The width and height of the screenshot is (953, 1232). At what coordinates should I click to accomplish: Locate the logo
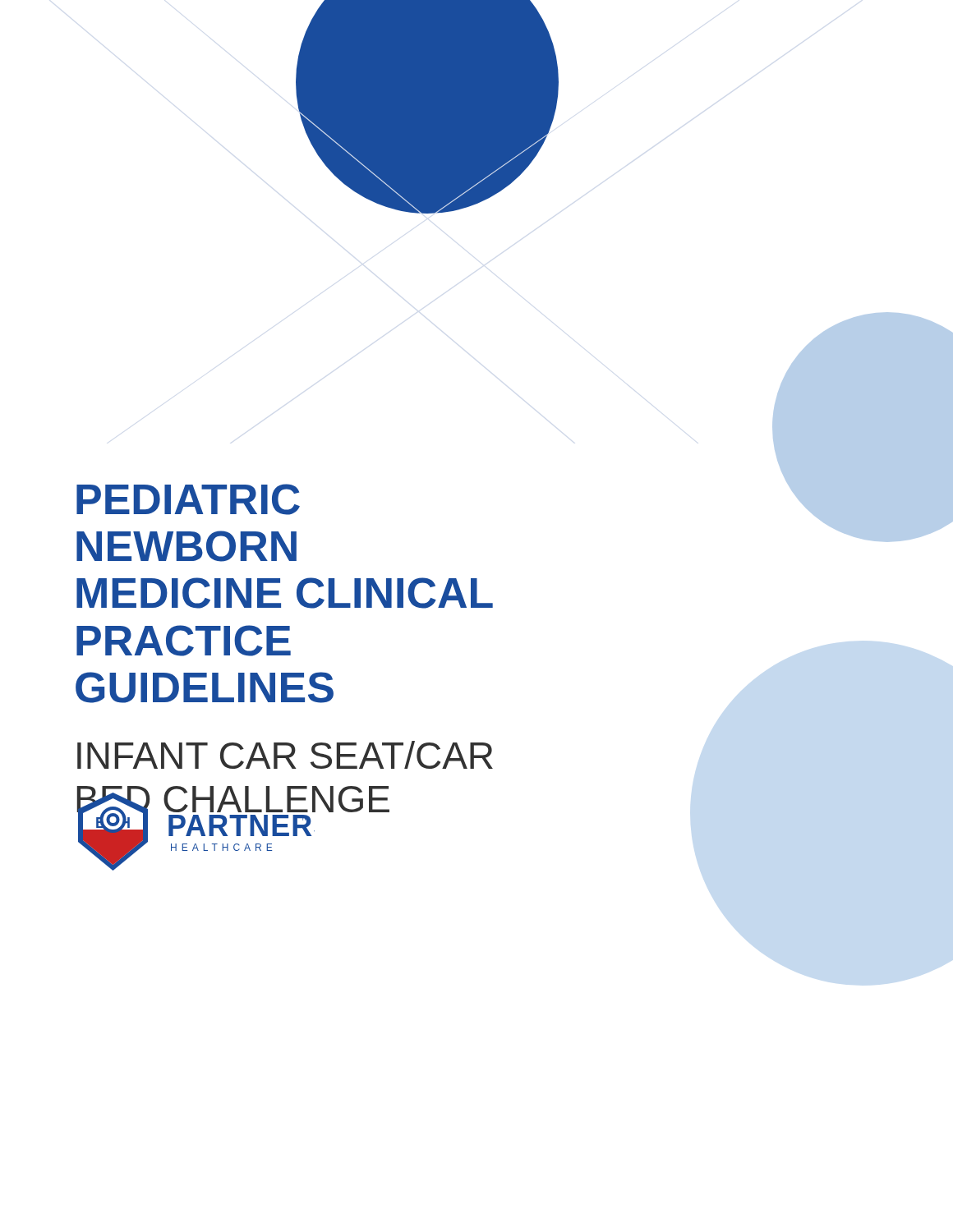pyautogui.click(x=194, y=832)
